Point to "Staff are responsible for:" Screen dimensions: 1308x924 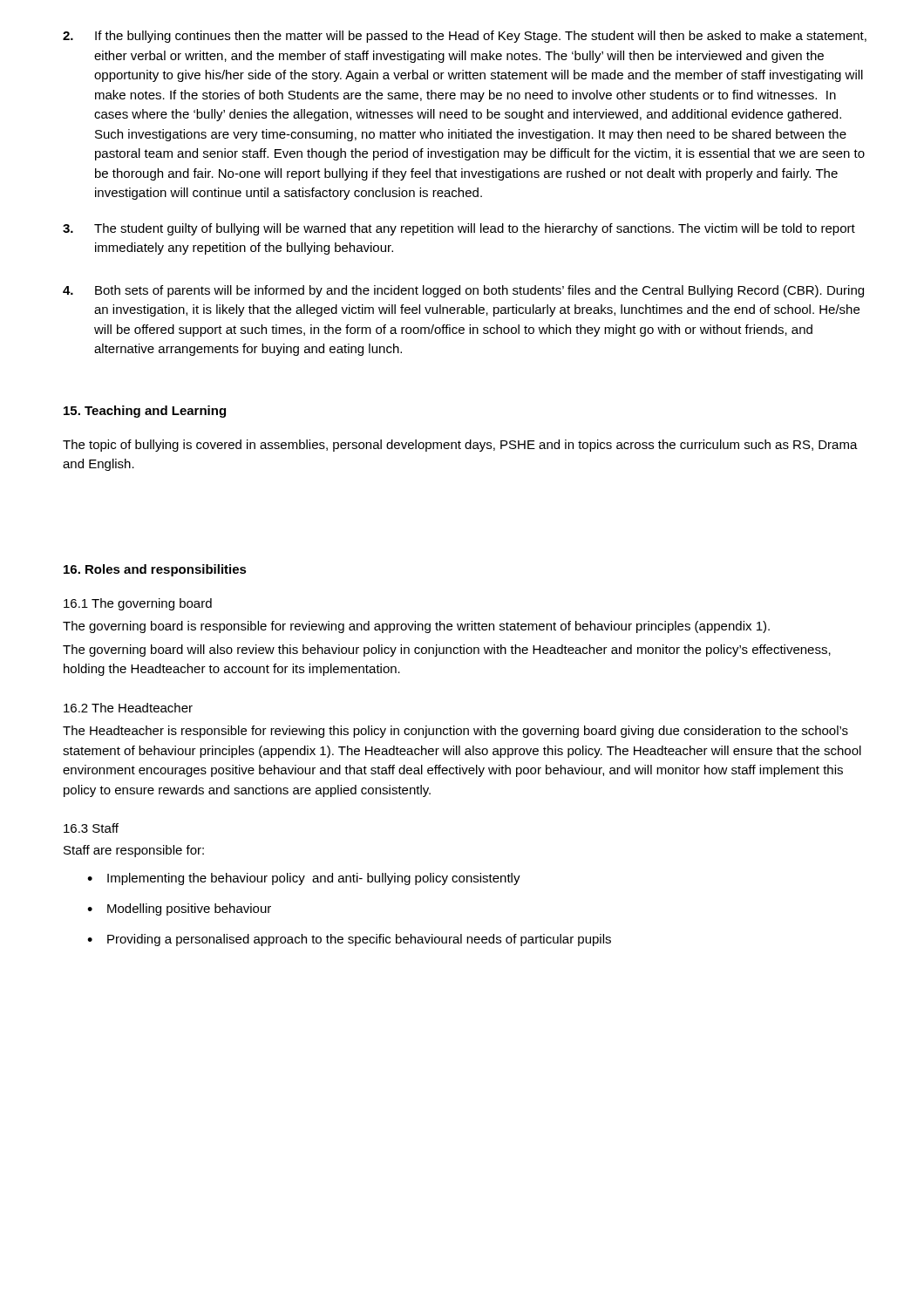pos(134,849)
